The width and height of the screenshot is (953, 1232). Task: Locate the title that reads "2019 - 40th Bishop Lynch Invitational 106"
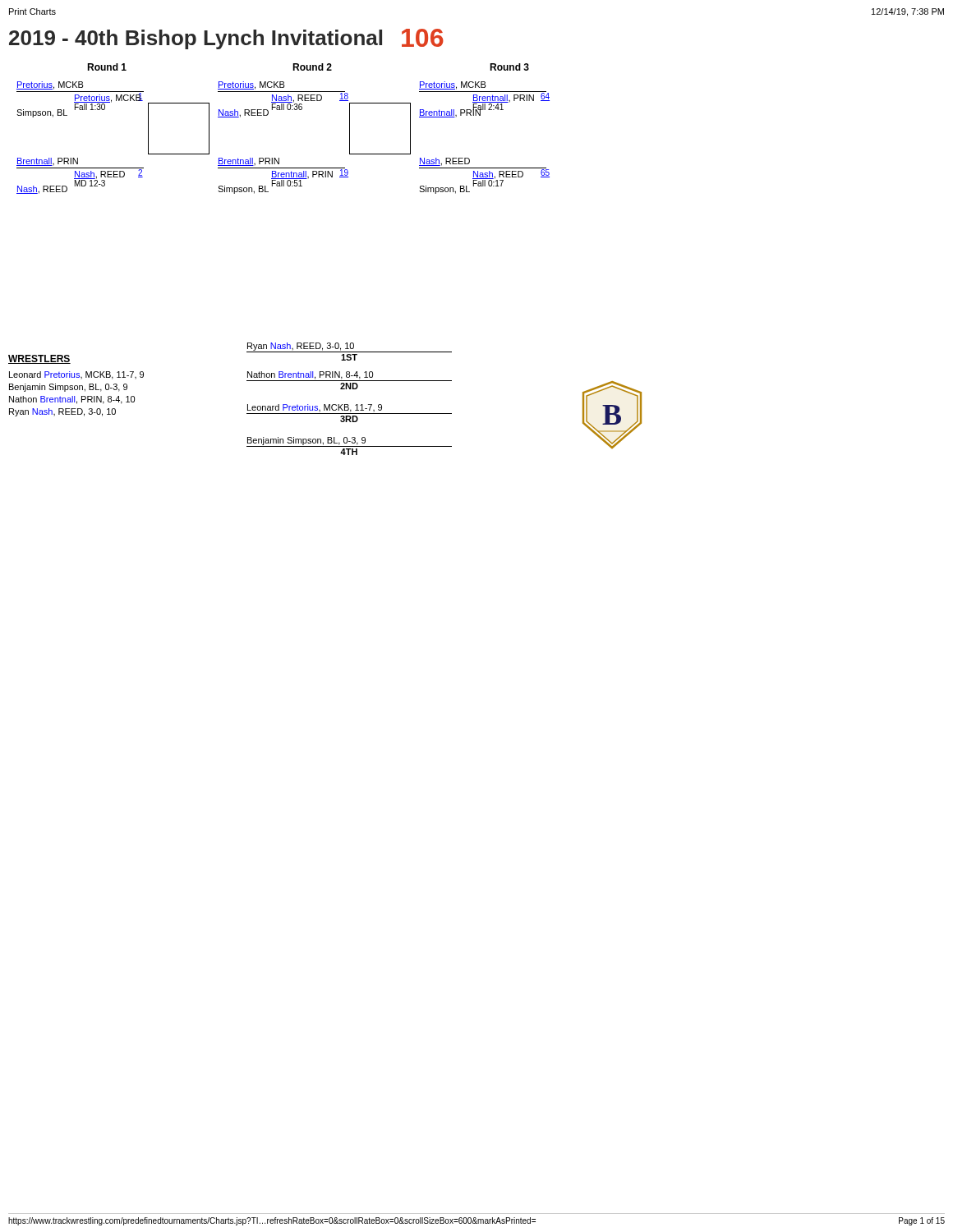tap(226, 38)
